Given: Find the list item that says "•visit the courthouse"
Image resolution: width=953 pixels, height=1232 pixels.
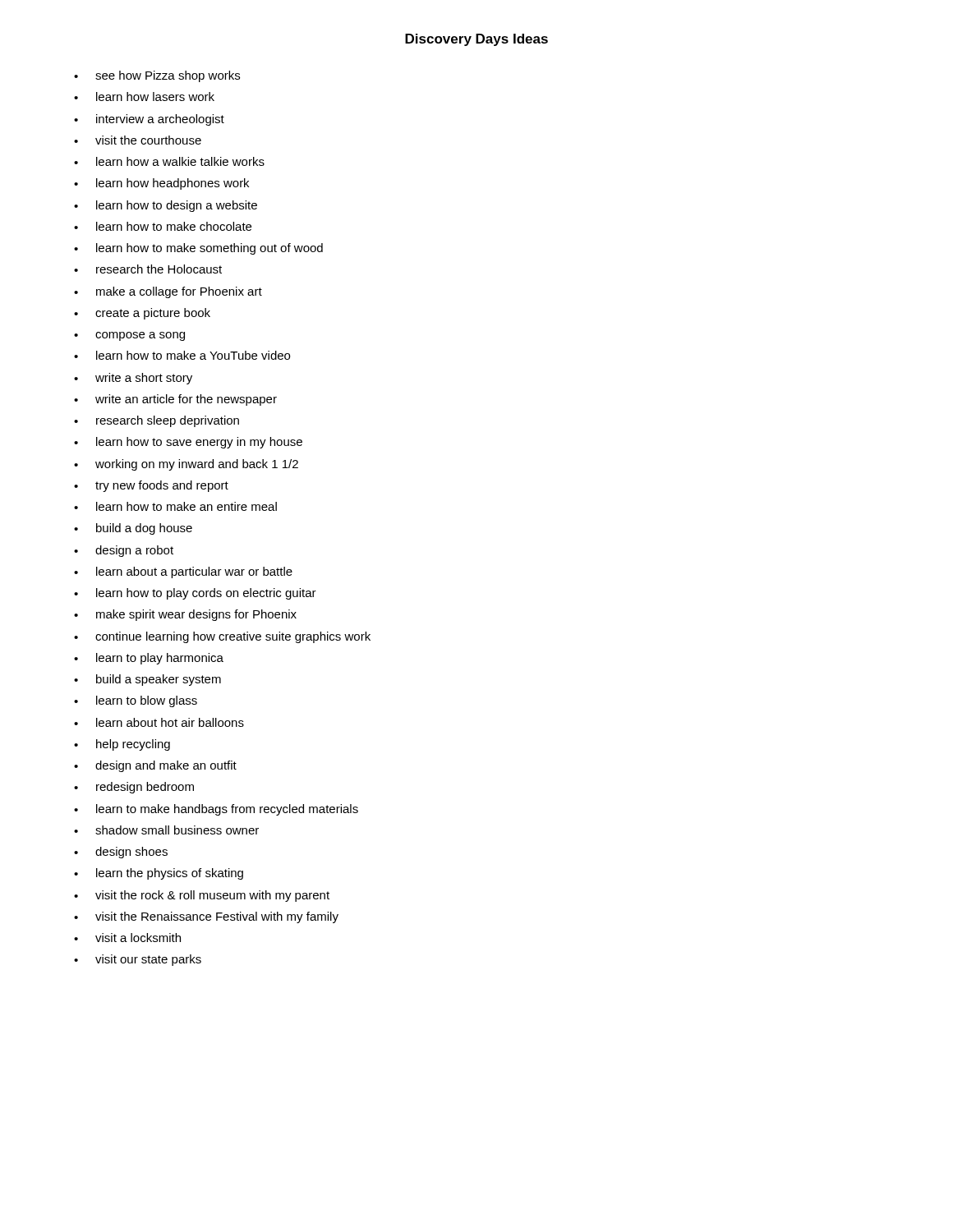Looking at the screenshot, I should coord(138,140).
